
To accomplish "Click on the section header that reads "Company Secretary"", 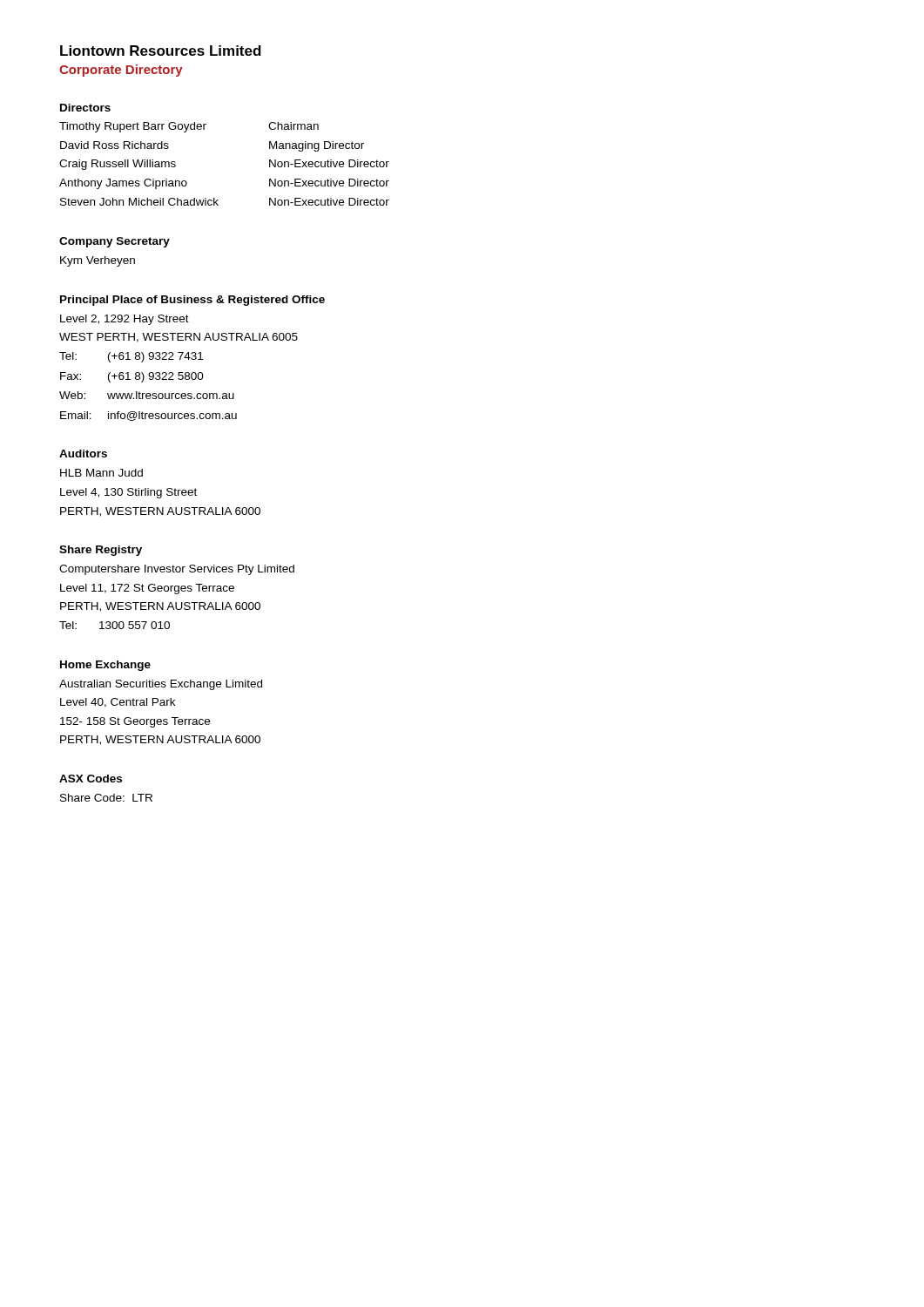I will [x=114, y=241].
